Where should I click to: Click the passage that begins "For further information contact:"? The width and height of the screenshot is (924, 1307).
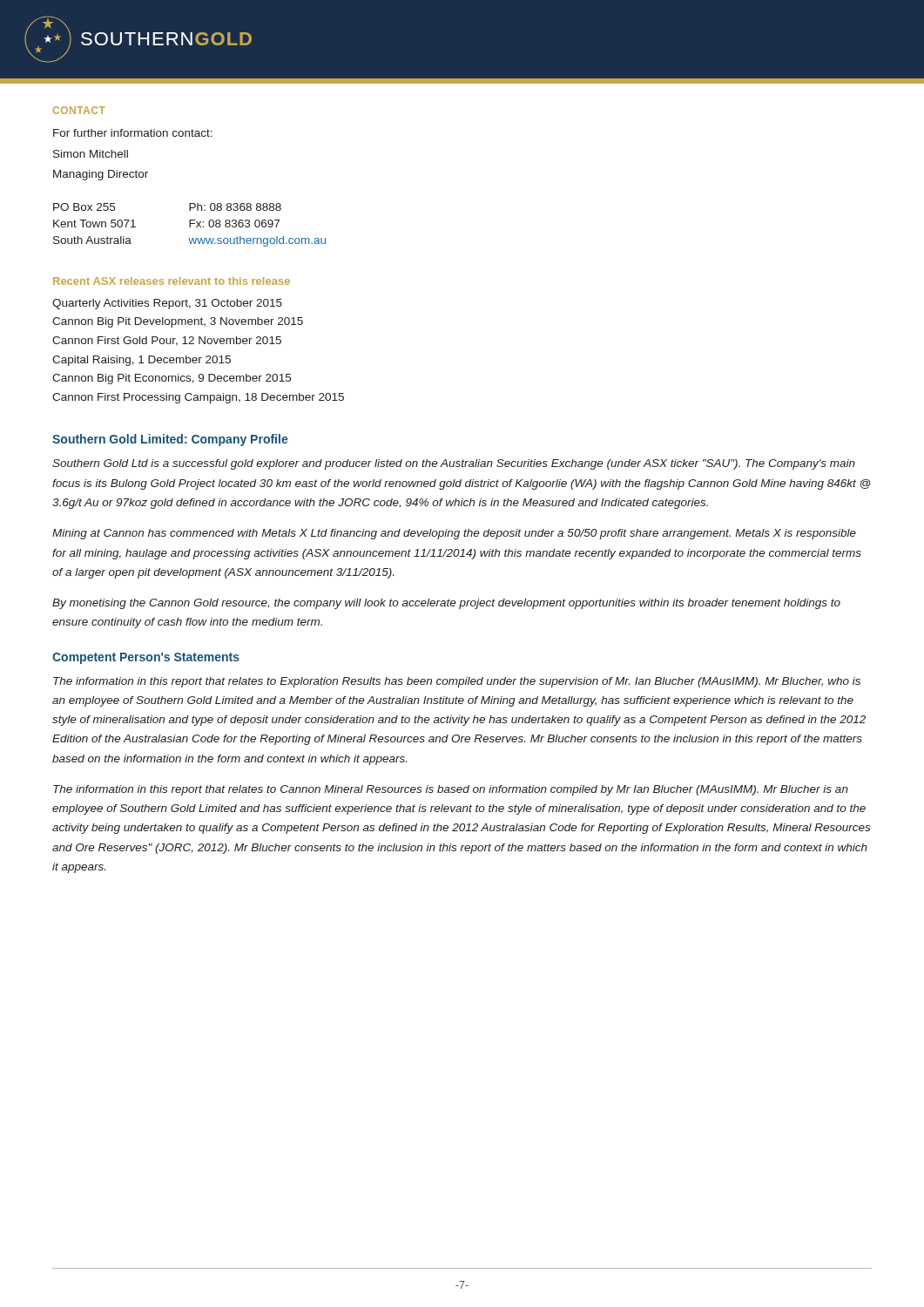point(133,154)
